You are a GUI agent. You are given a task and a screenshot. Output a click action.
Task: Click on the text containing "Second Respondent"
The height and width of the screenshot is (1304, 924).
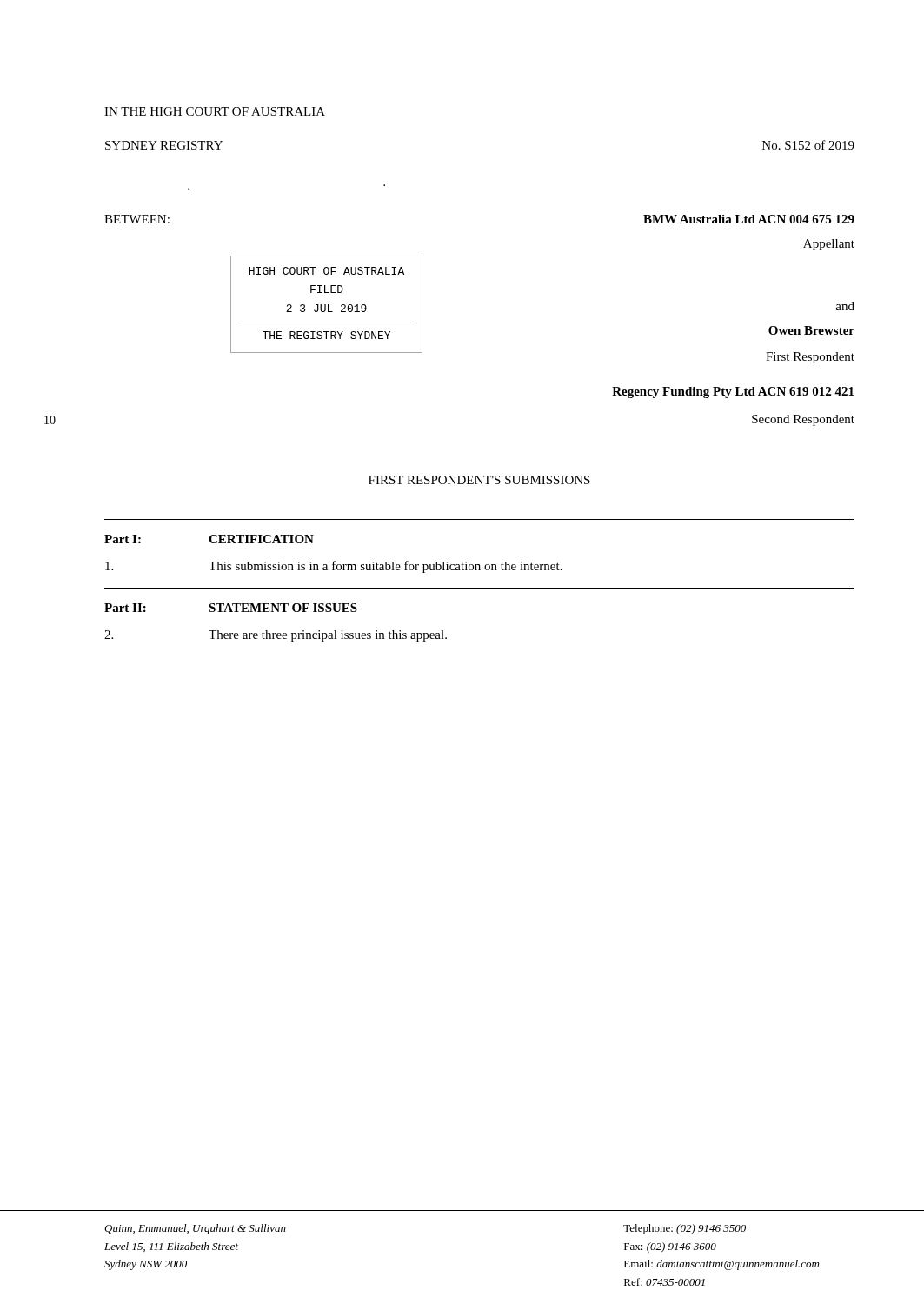pos(803,419)
